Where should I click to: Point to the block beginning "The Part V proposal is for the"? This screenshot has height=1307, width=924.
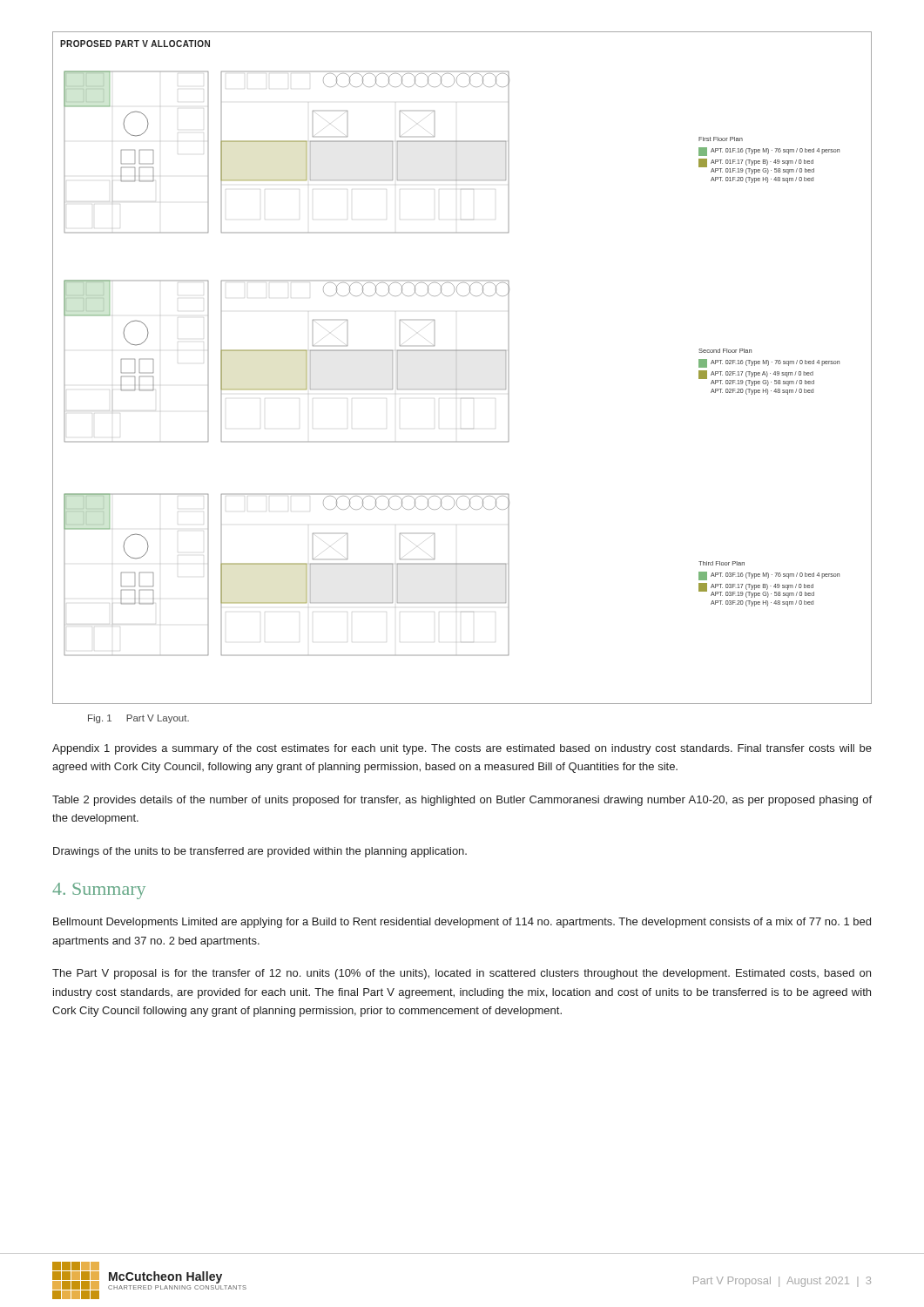[462, 992]
